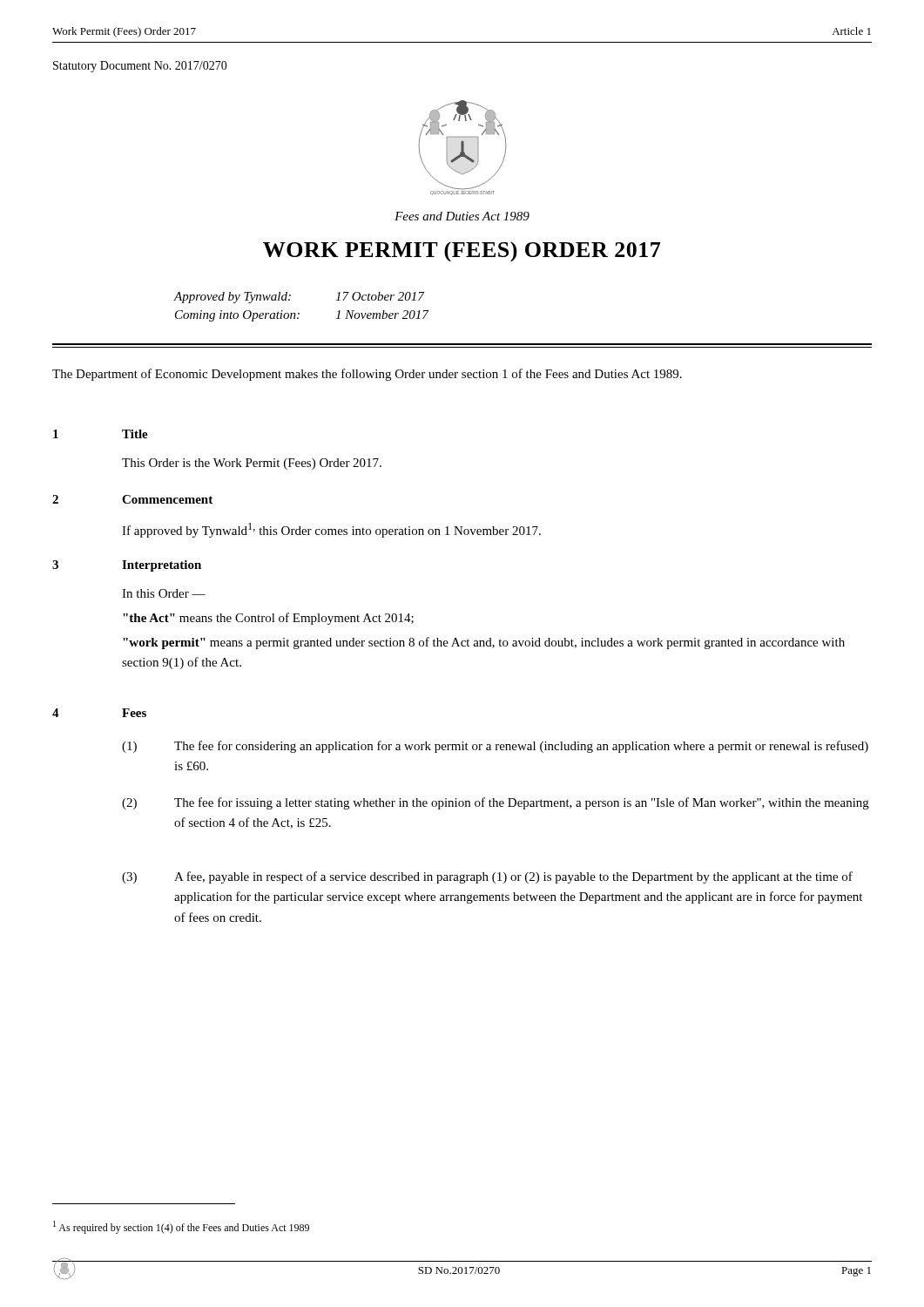The width and height of the screenshot is (924, 1307).
Task: Where does it say "3 Interpretation"?
Action: 127,565
